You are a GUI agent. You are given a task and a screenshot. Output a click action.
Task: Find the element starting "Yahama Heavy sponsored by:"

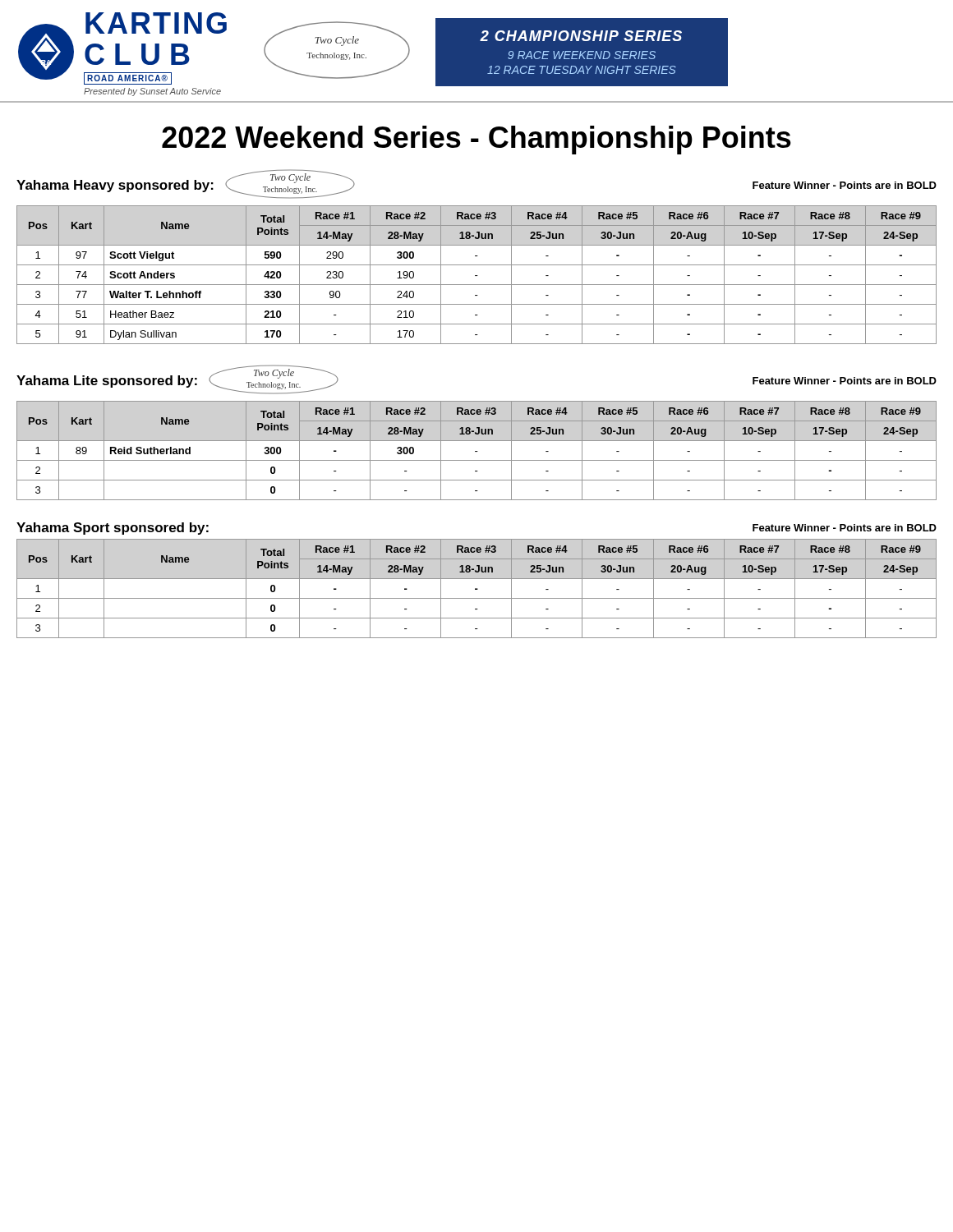coord(115,185)
